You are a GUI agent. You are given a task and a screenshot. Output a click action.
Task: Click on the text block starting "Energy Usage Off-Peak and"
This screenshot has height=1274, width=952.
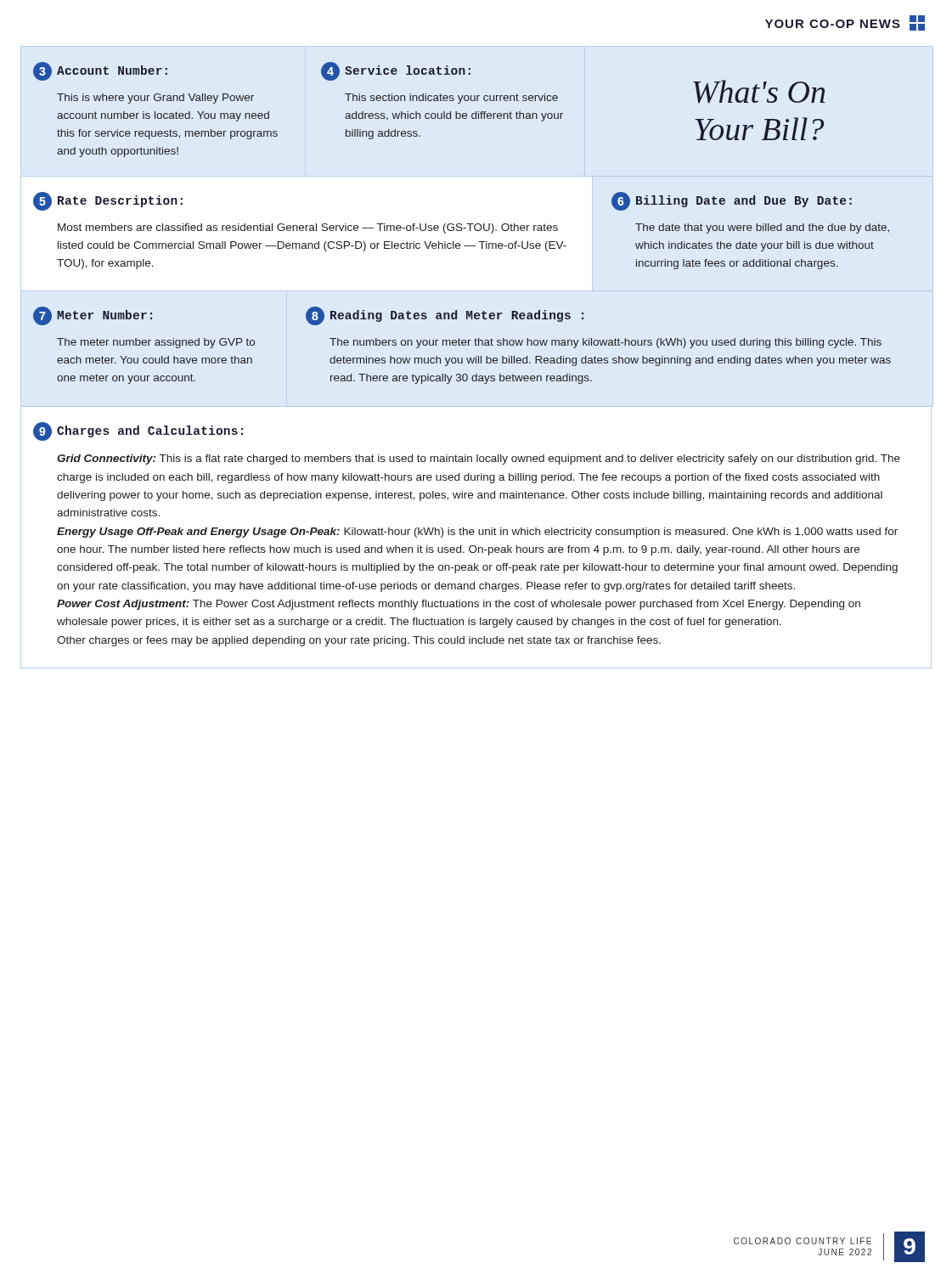tap(485, 558)
